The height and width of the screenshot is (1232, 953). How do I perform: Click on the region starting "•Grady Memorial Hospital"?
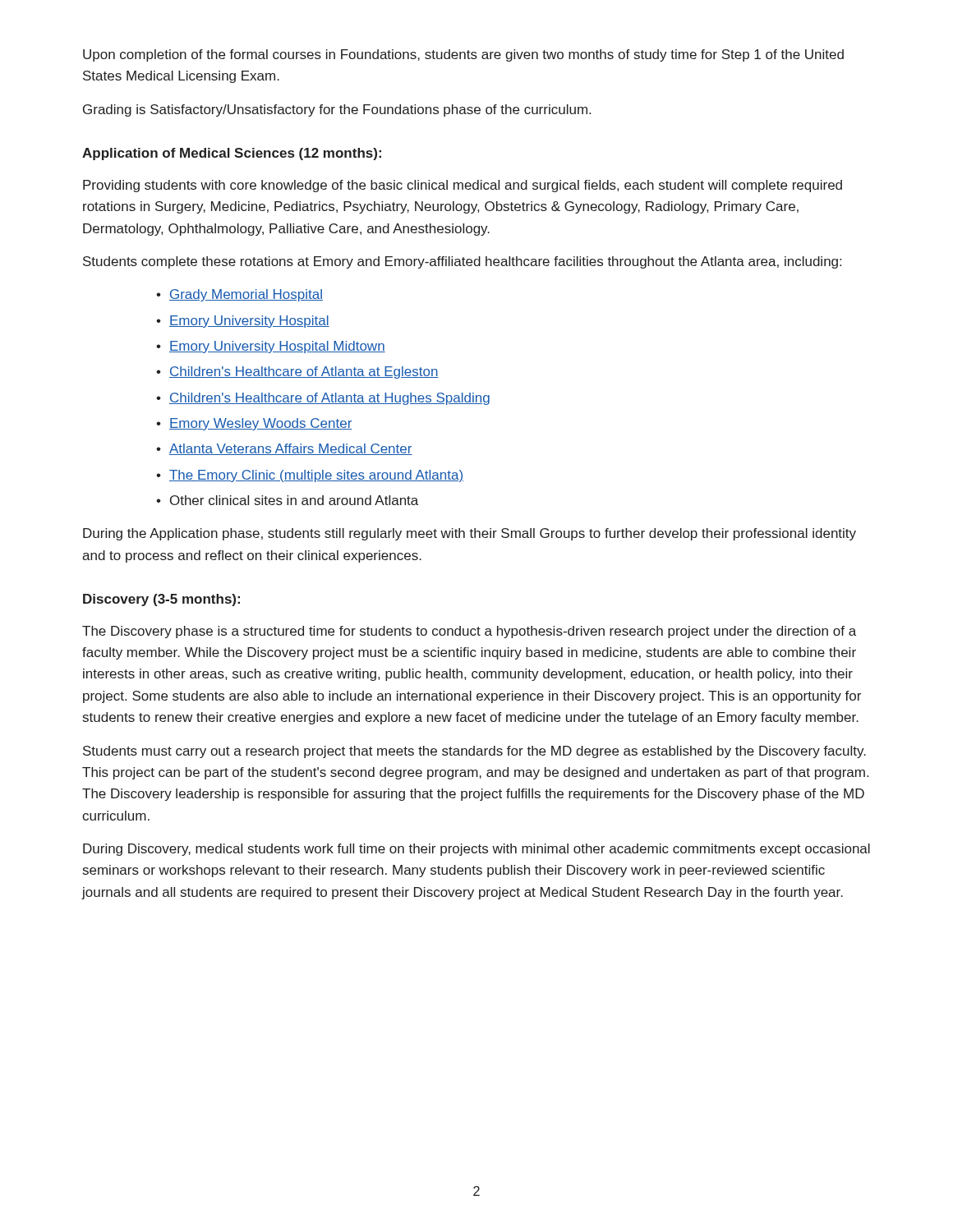(239, 295)
